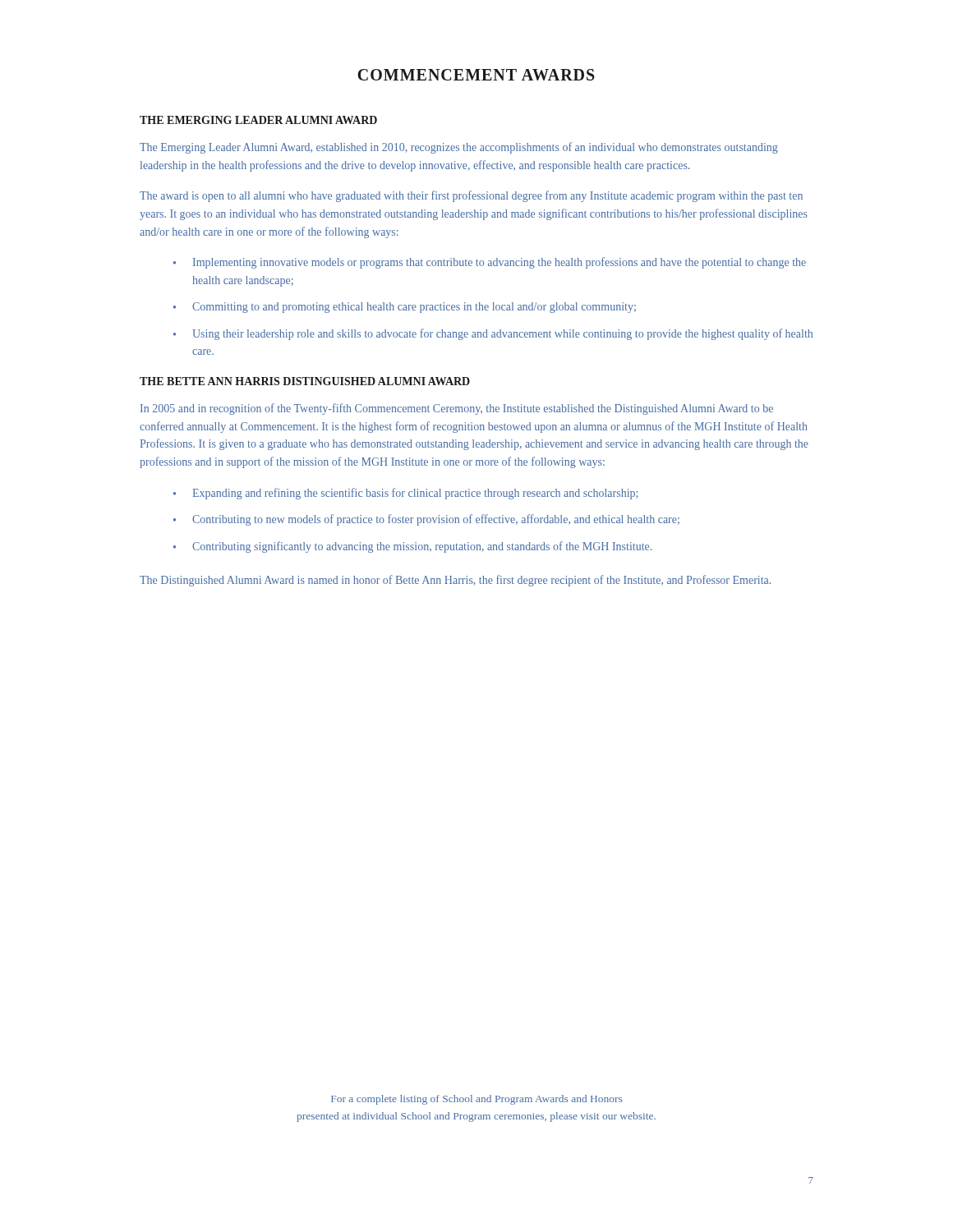Screen dimensions: 1232x953
Task: Locate the section header that reads "THE BETTE ANN"
Action: (305, 381)
